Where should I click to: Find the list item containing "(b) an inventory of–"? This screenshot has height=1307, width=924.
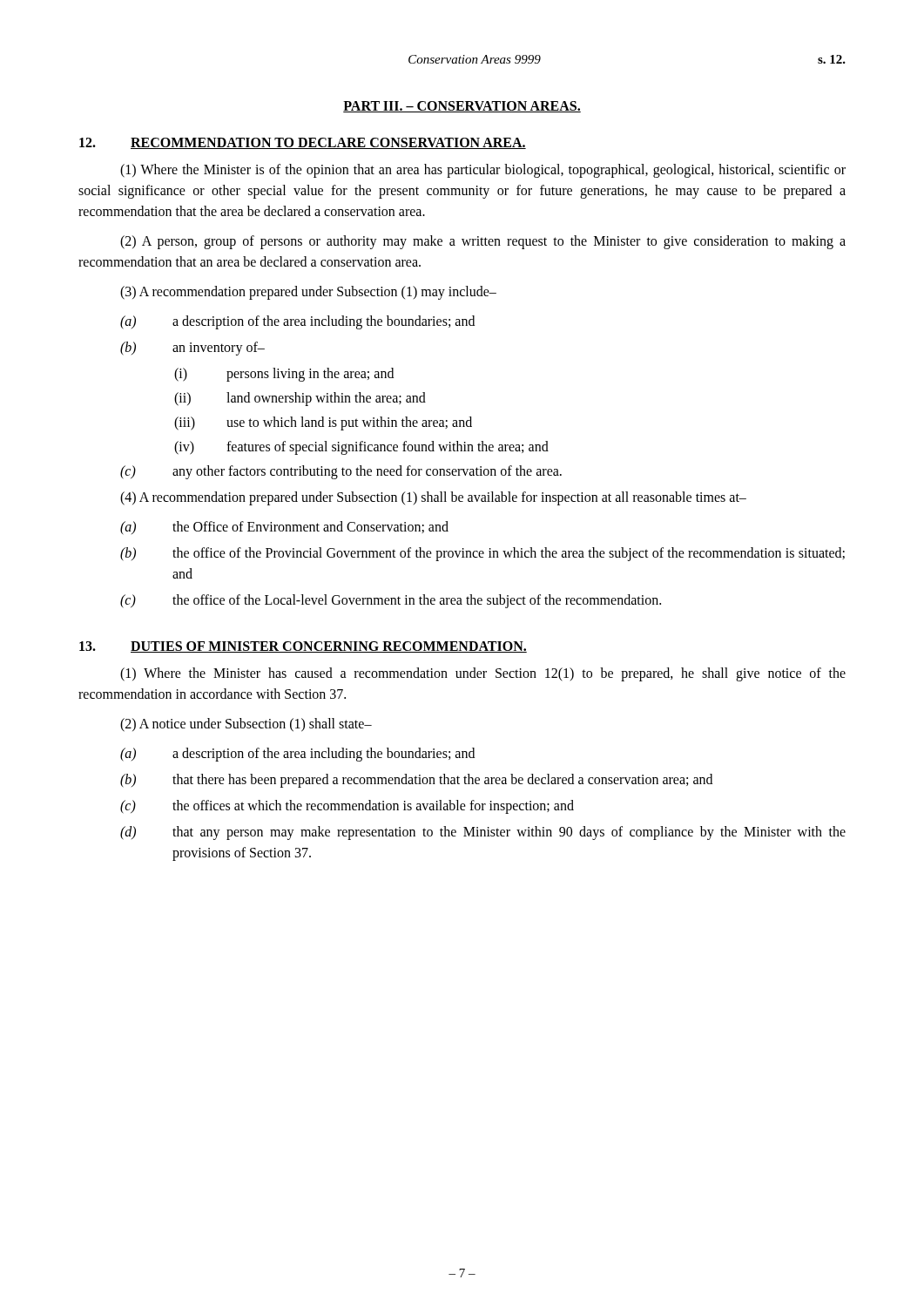tap(192, 349)
